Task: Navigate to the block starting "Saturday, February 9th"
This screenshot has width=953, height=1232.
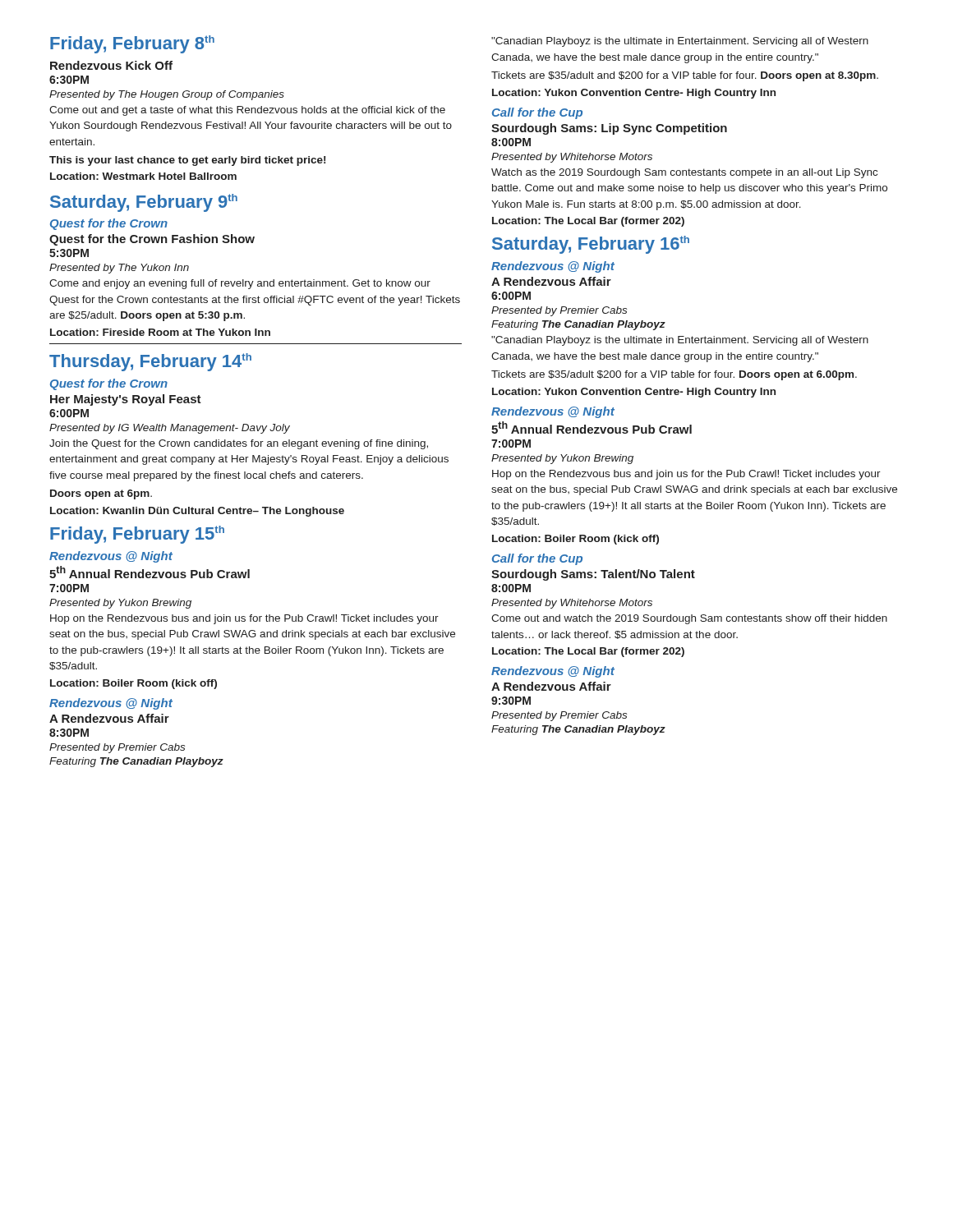Action: (x=144, y=203)
